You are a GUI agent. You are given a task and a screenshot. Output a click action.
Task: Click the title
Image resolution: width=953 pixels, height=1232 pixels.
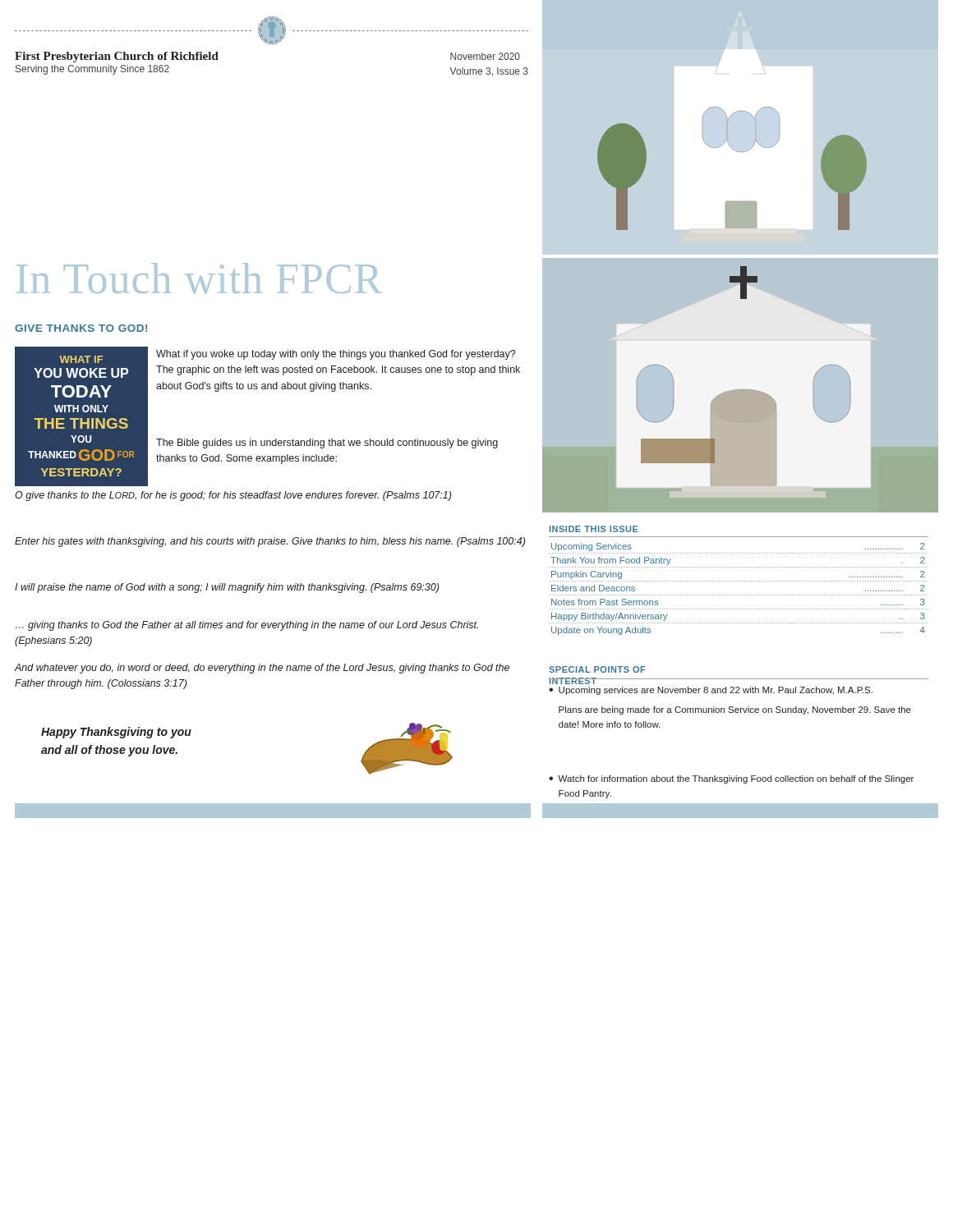(x=199, y=279)
